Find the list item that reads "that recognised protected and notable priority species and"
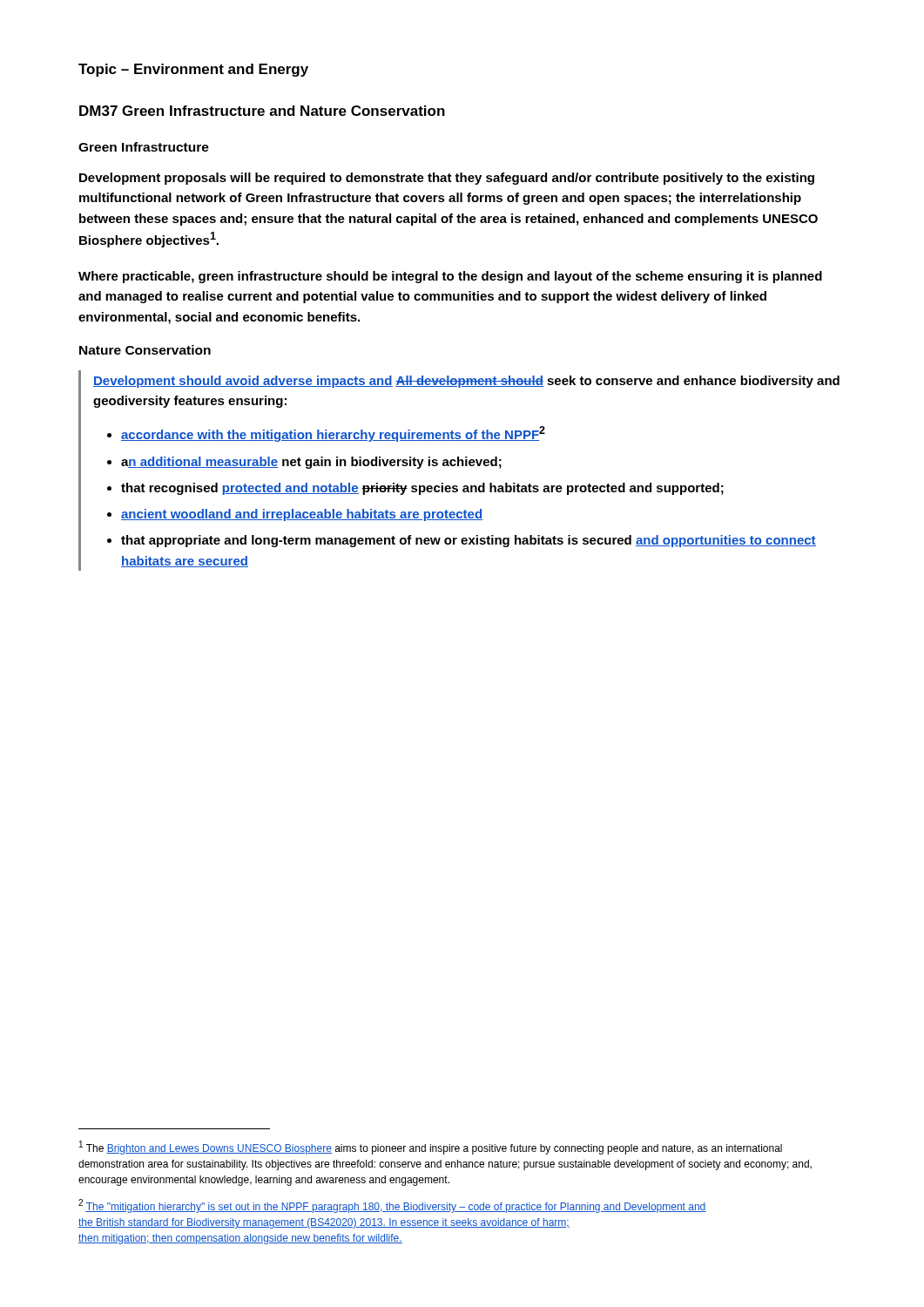 [x=423, y=487]
